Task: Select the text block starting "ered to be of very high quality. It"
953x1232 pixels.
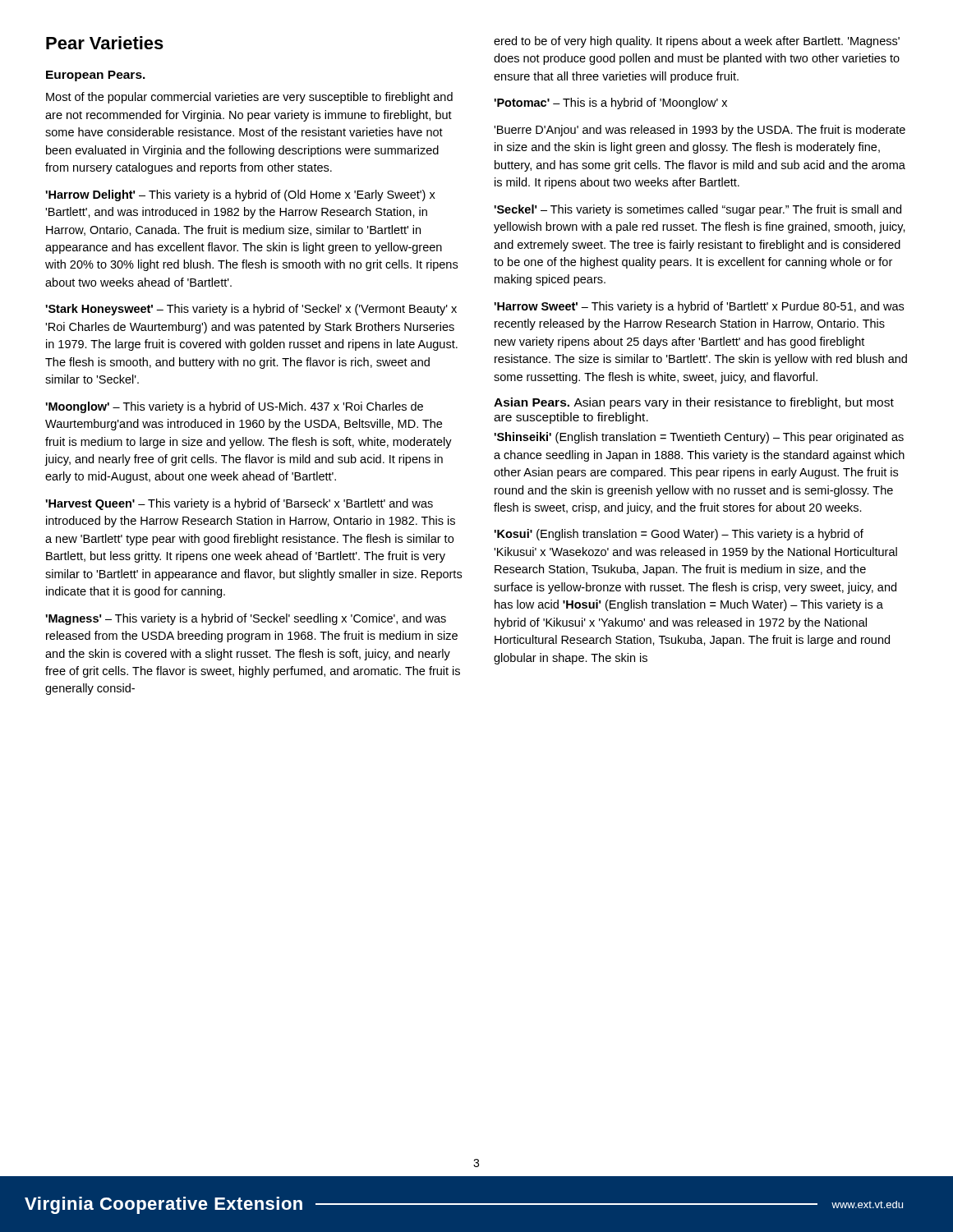Action: click(697, 59)
